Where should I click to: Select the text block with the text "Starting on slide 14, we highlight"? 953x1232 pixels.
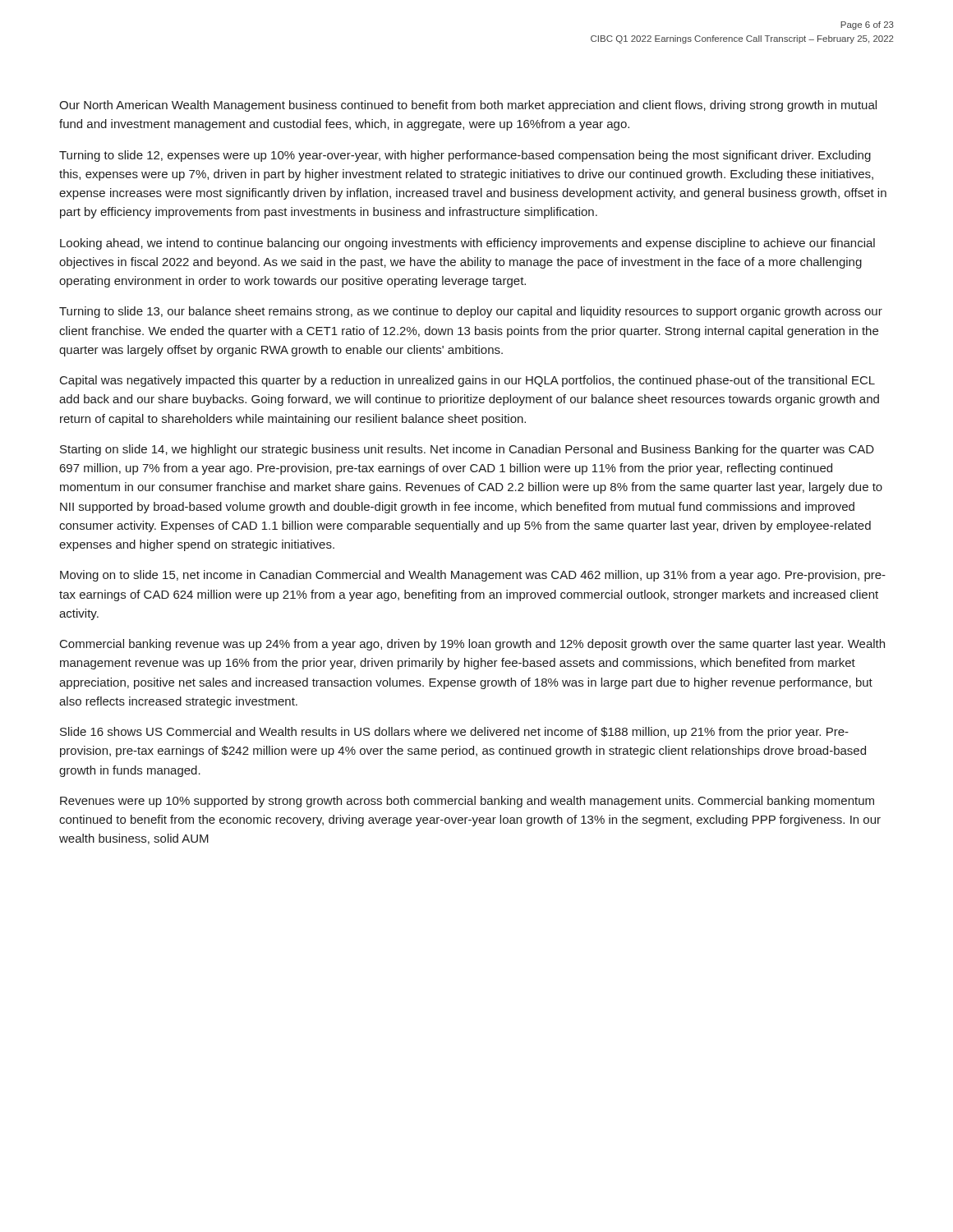pos(471,496)
